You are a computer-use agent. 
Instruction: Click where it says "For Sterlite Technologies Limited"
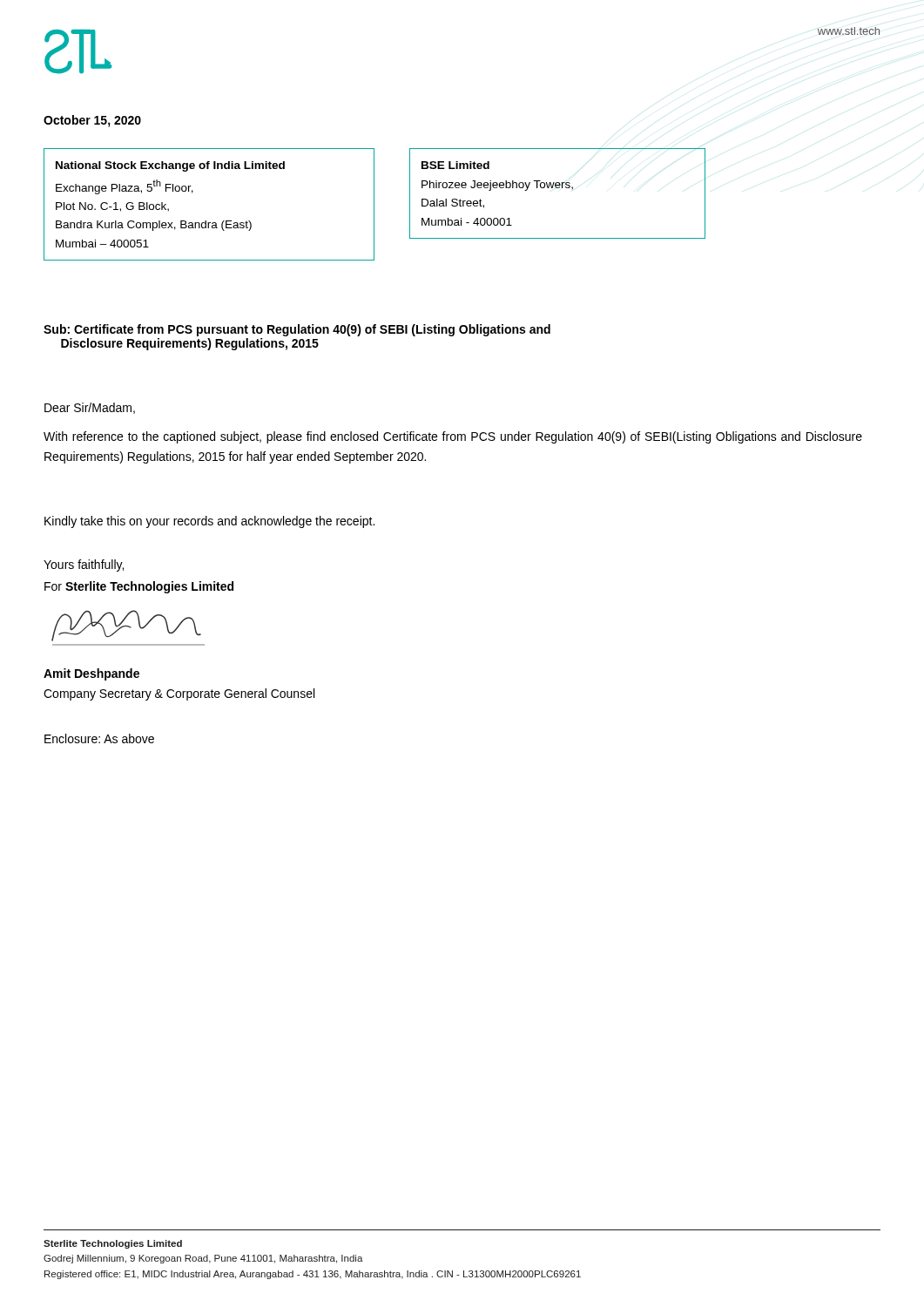pos(139,586)
